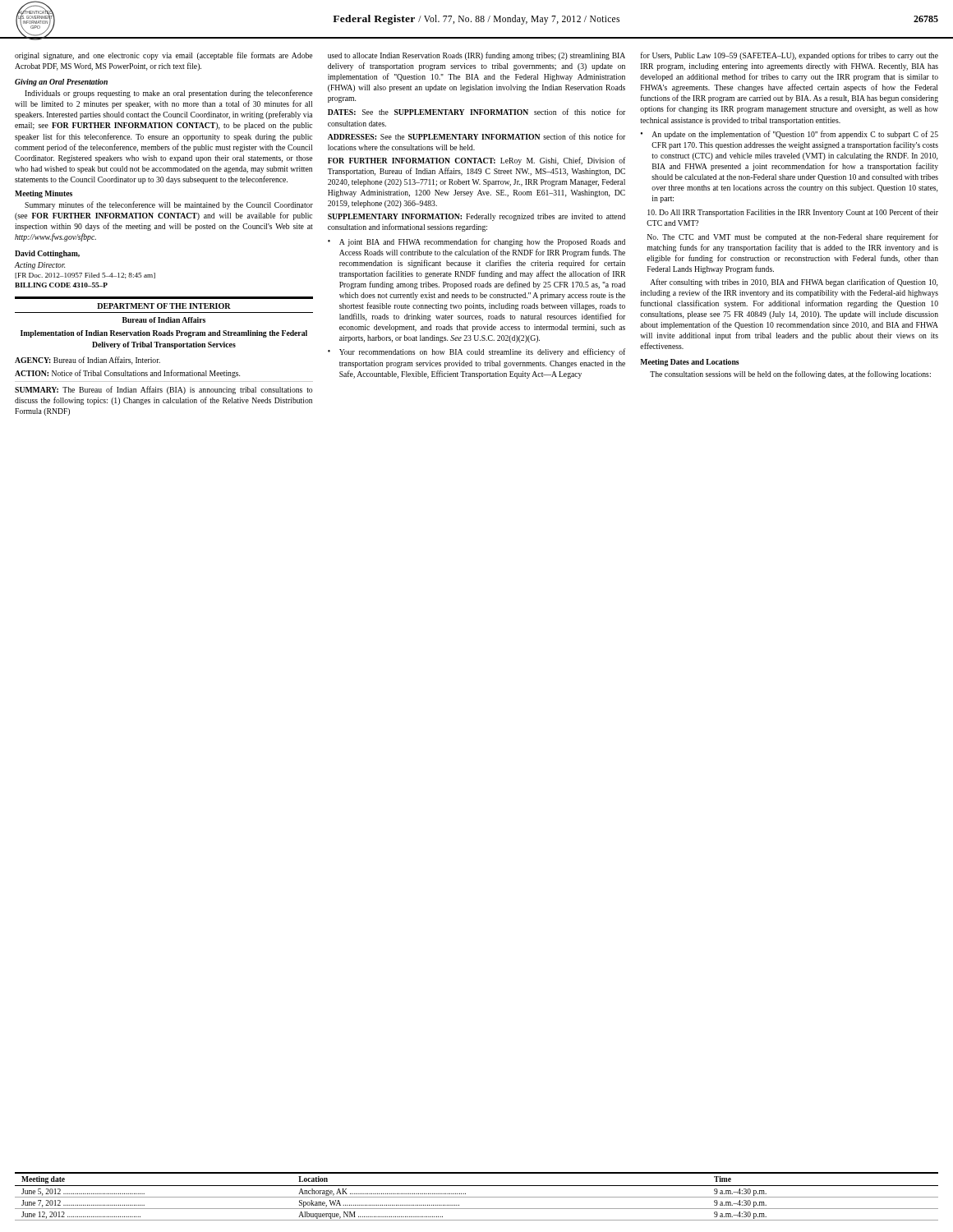Point to the block beginning "David Cottingham, Acting Director. [FR Doc."
This screenshot has height=1232, width=953.
(164, 269)
